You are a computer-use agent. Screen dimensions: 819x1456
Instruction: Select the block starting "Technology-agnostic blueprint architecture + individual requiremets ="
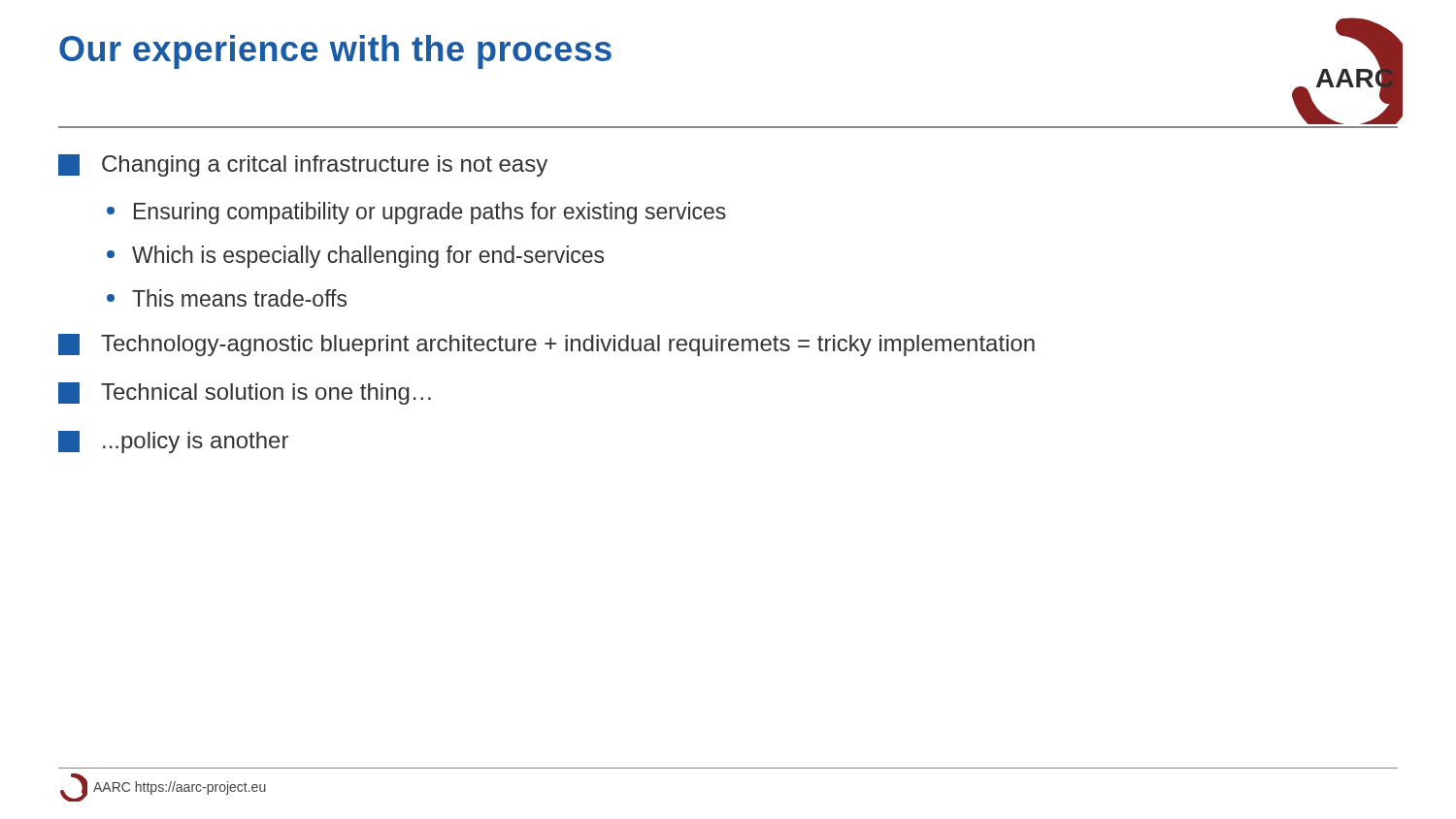click(x=547, y=343)
